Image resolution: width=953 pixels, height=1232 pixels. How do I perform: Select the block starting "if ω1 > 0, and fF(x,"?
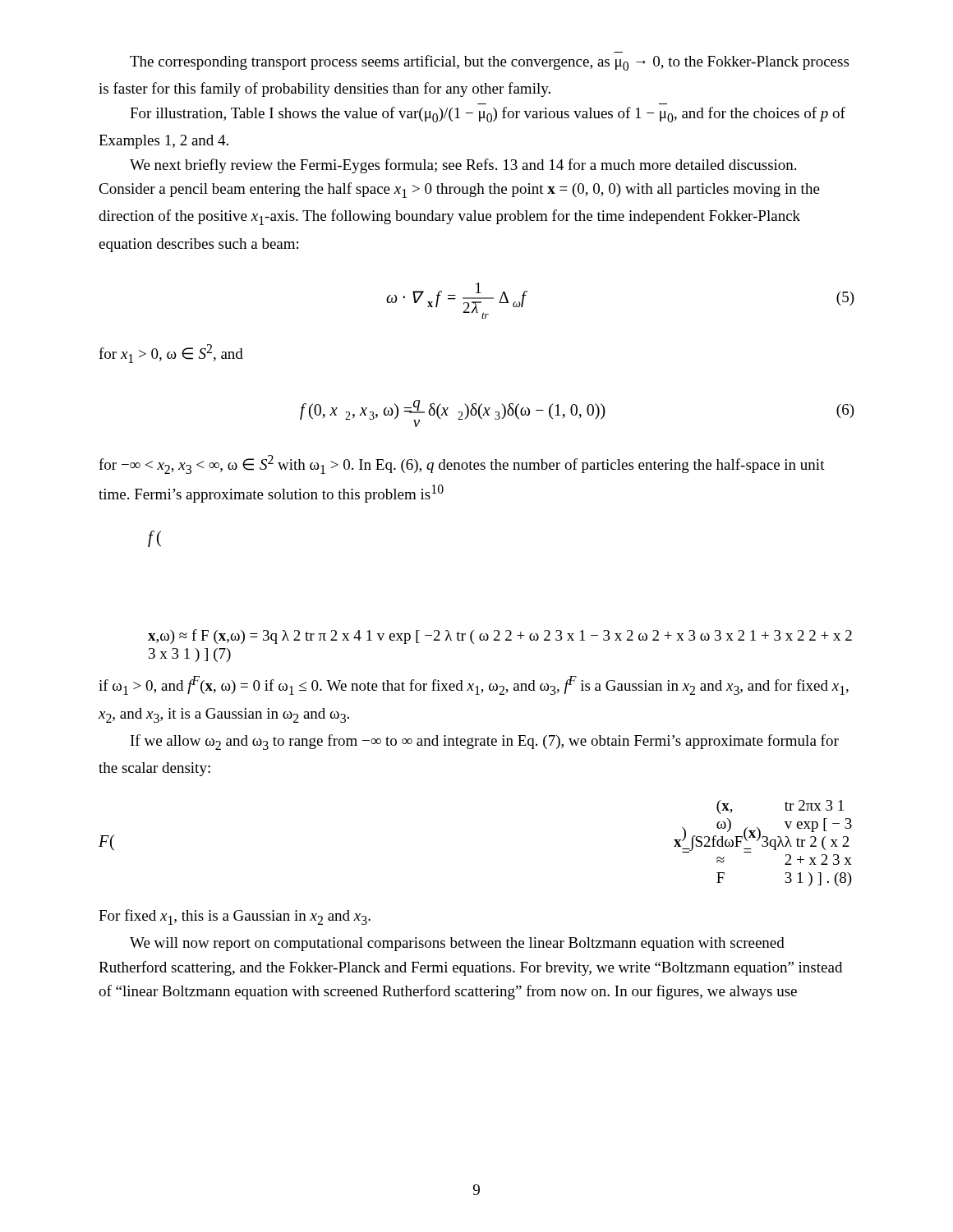(476, 700)
